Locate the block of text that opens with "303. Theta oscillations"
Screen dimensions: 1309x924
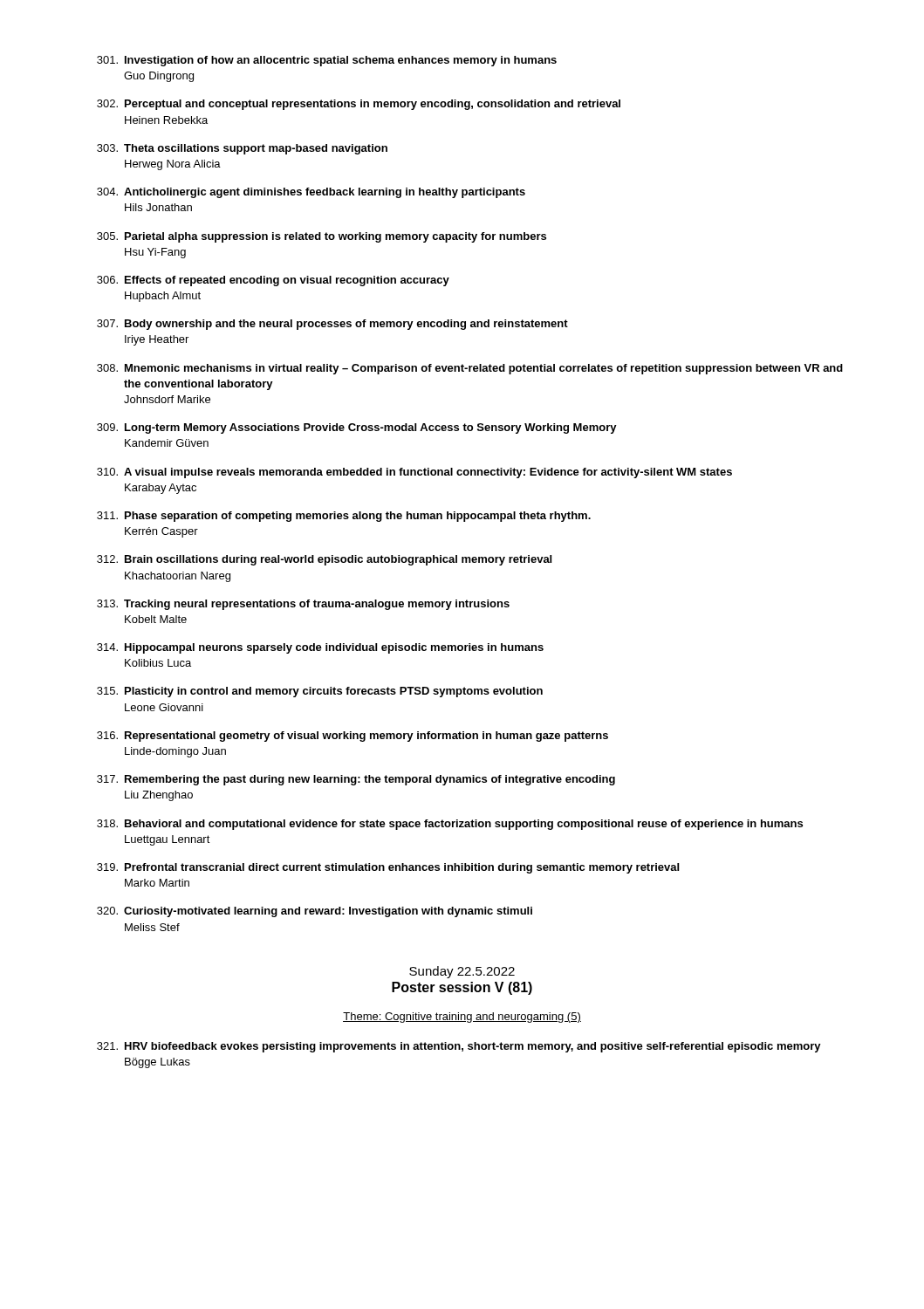click(x=242, y=149)
